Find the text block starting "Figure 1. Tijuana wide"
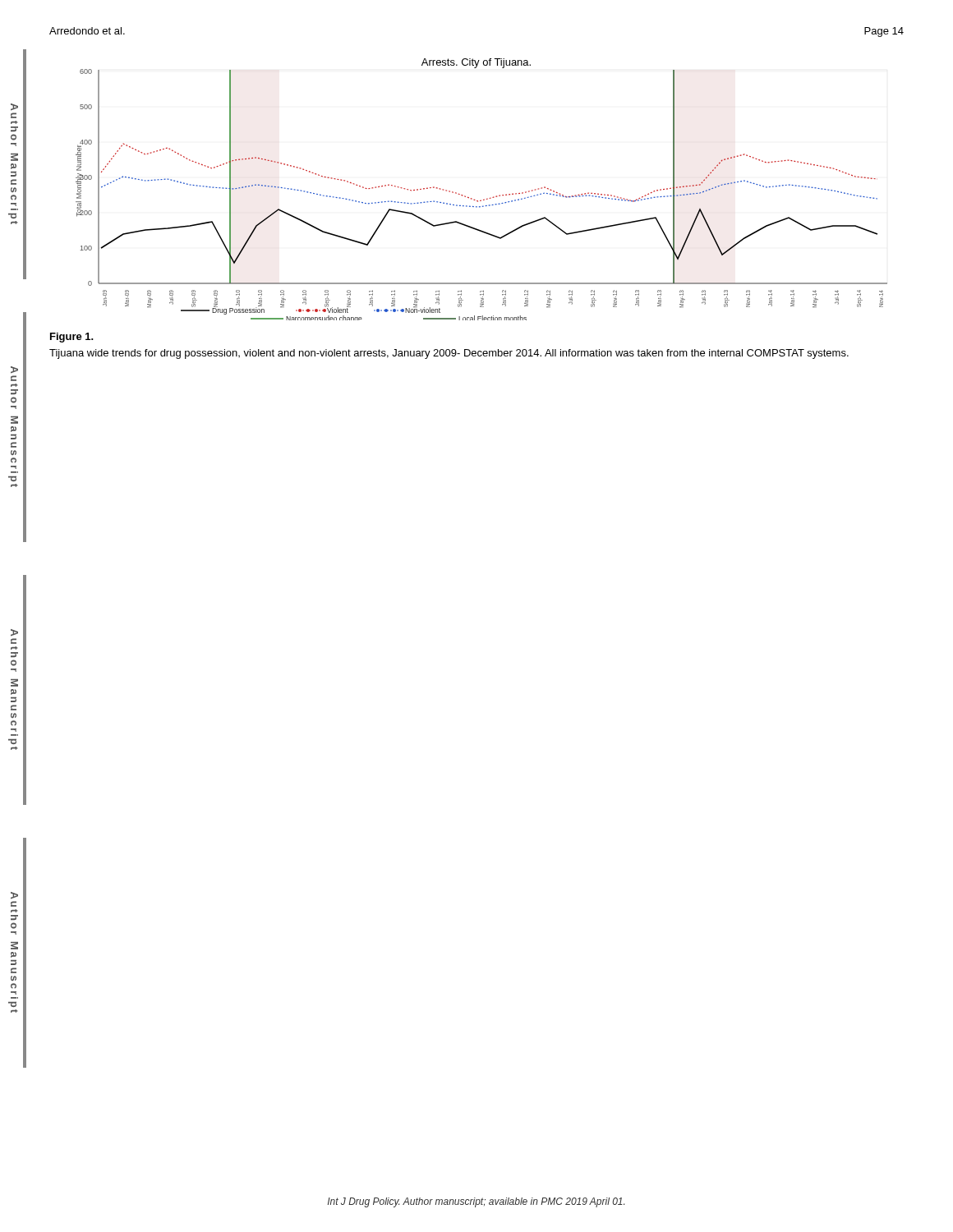This screenshot has width=953, height=1232. 476,345
